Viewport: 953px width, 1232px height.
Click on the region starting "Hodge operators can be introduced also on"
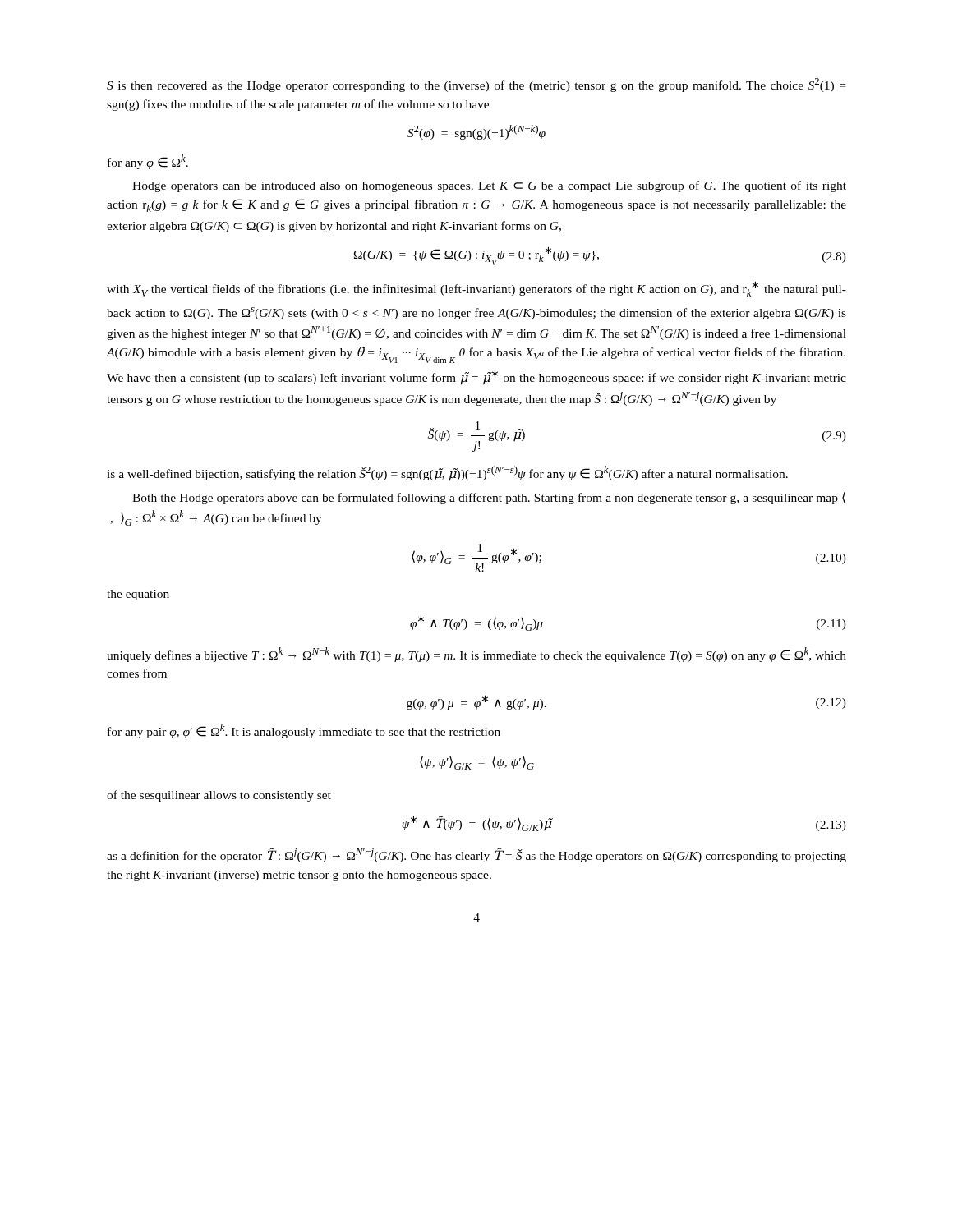(476, 205)
